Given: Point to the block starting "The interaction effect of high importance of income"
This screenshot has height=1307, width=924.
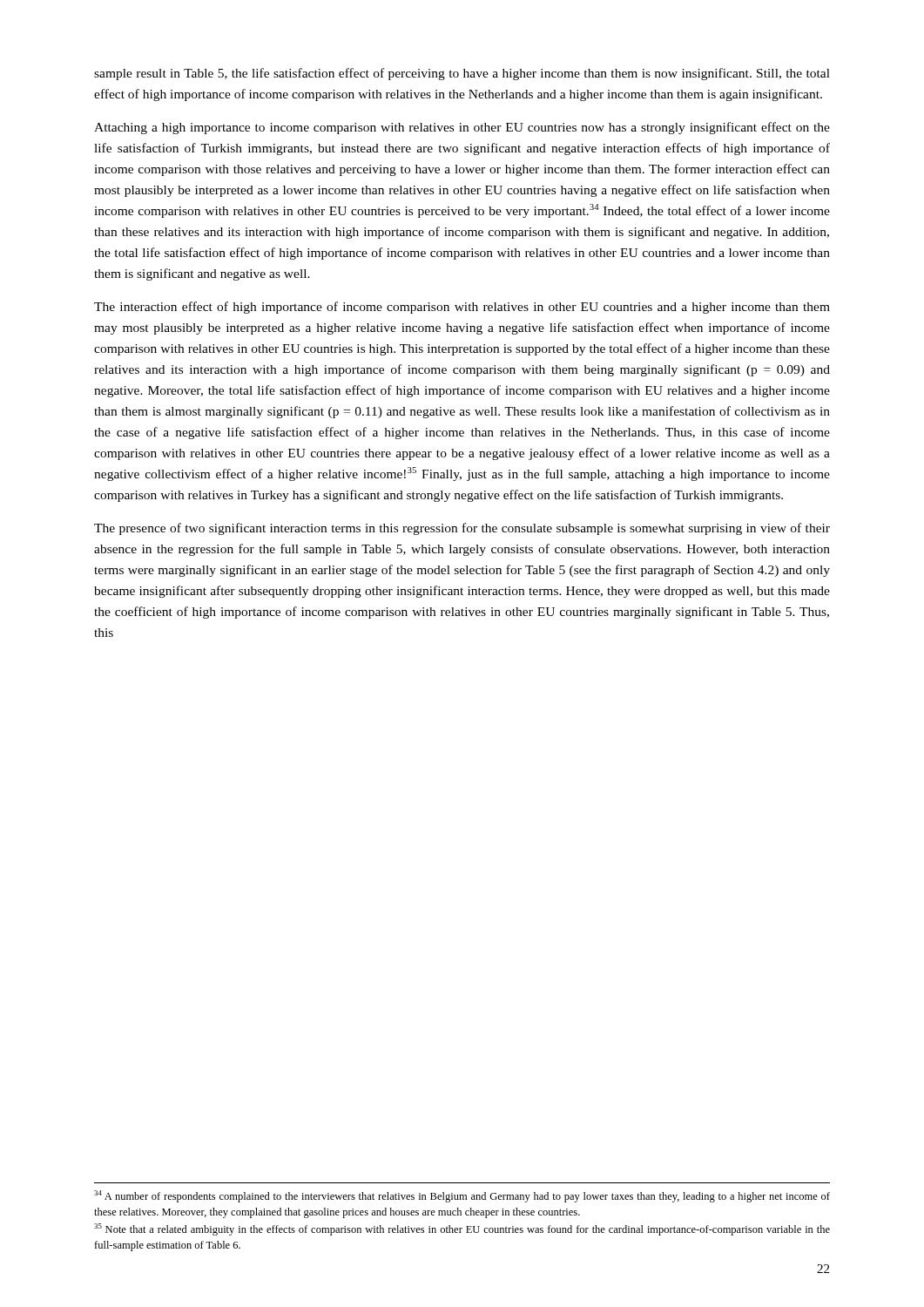Looking at the screenshot, I should pyautogui.click(x=462, y=401).
